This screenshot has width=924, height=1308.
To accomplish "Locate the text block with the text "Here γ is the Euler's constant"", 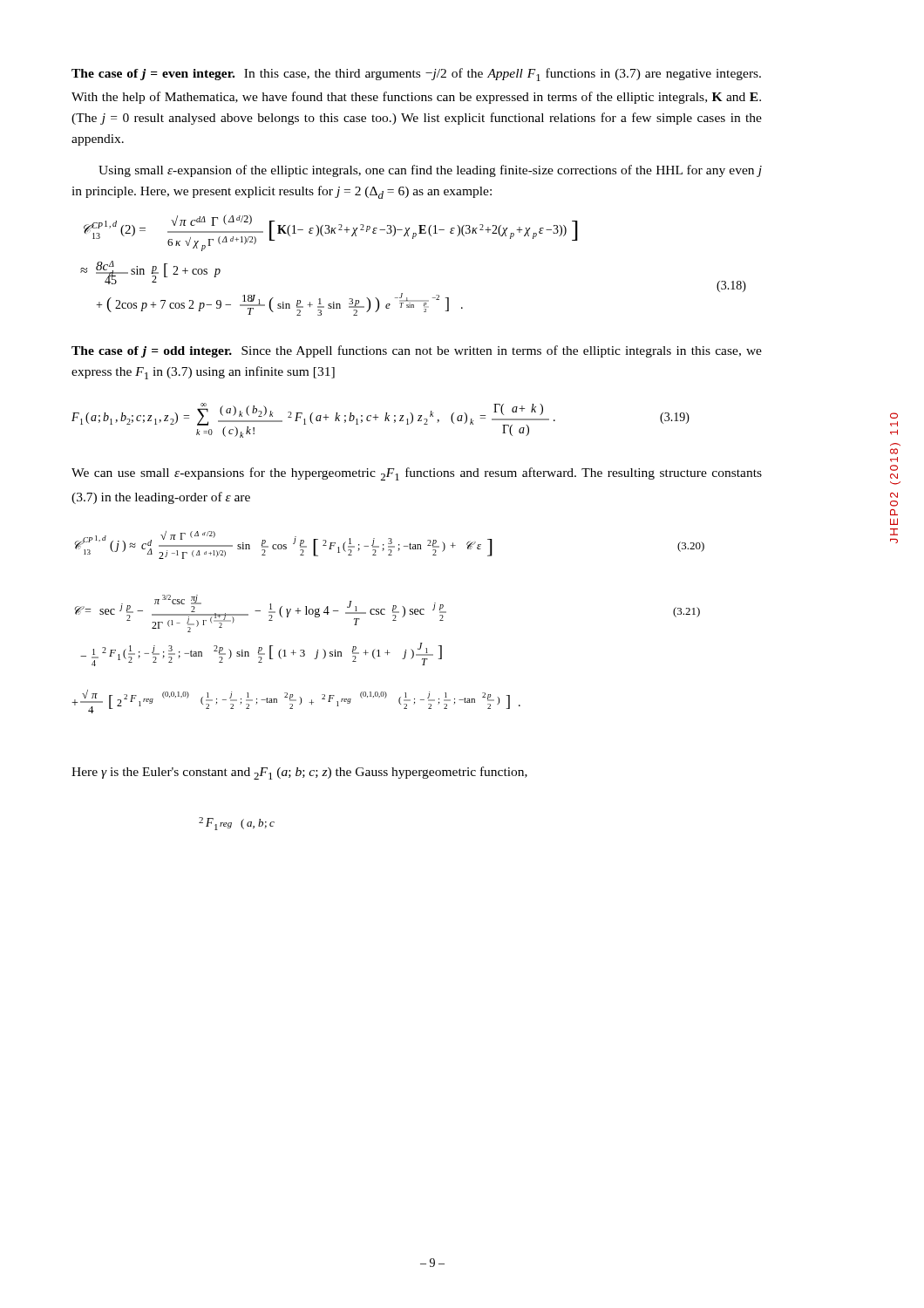I will tap(300, 773).
